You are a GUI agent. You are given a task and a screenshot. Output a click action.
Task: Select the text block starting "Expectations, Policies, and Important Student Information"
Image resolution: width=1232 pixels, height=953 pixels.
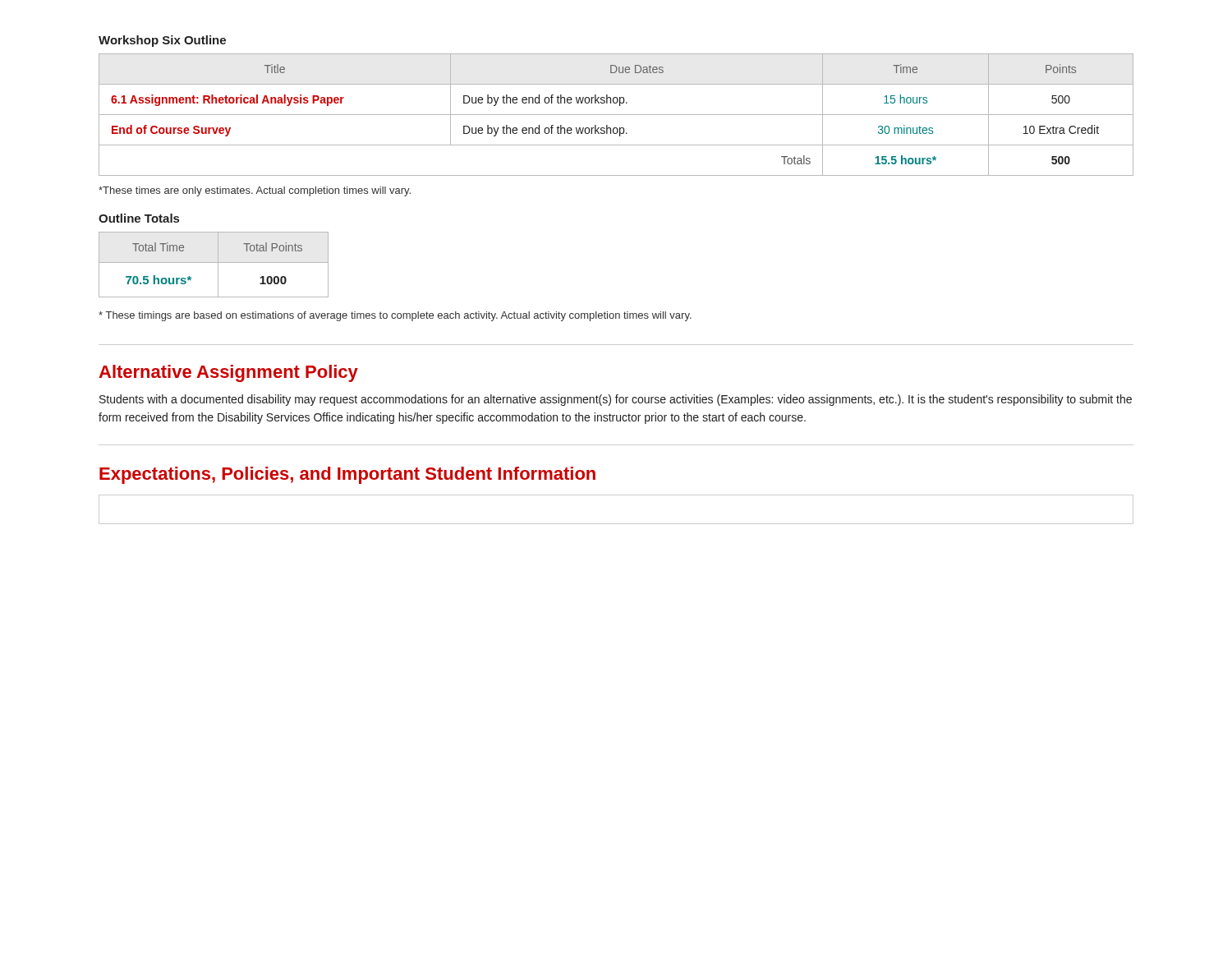point(348,474)
